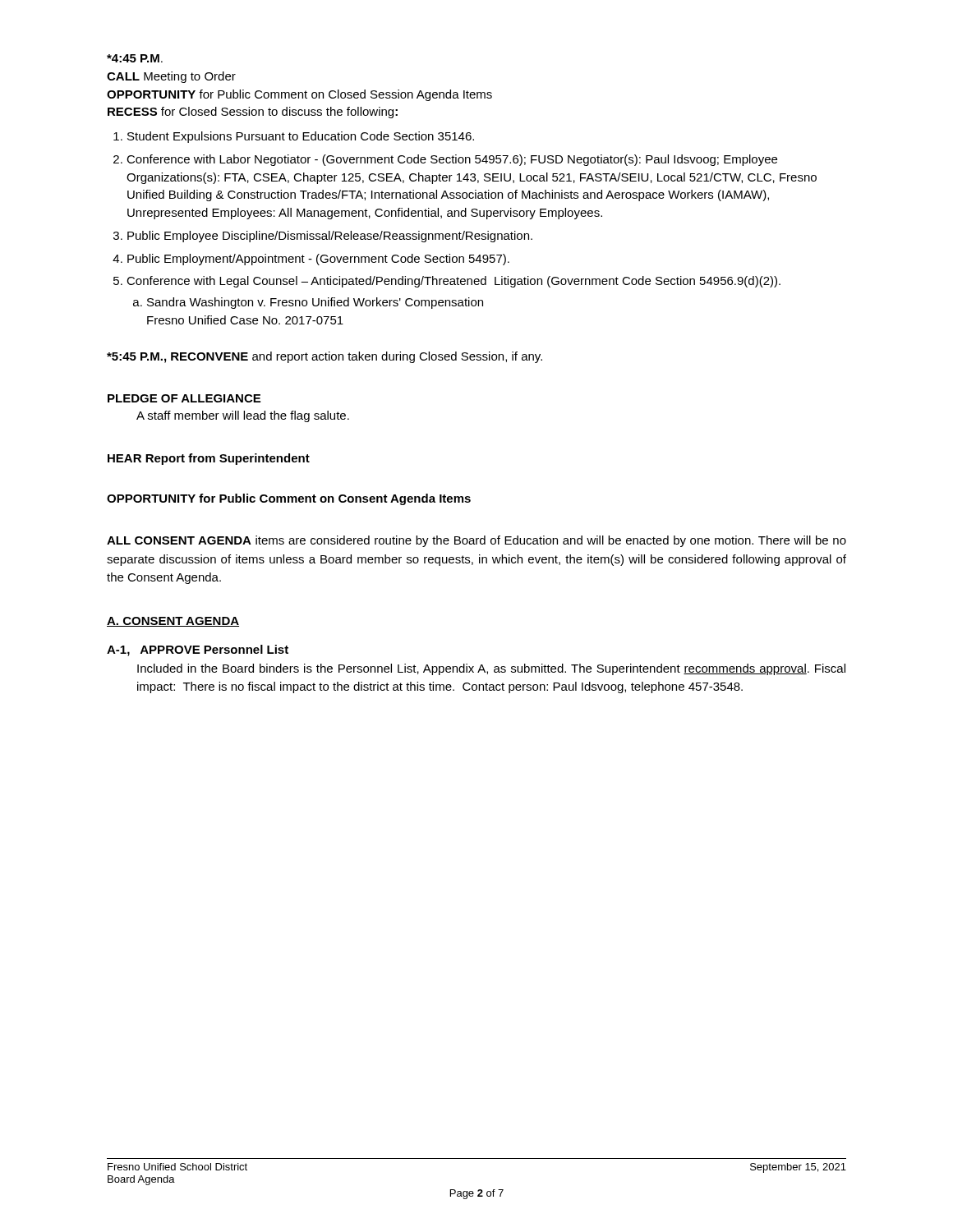Click on the section header containing "HEAR Report from Superintendent"

208,458
